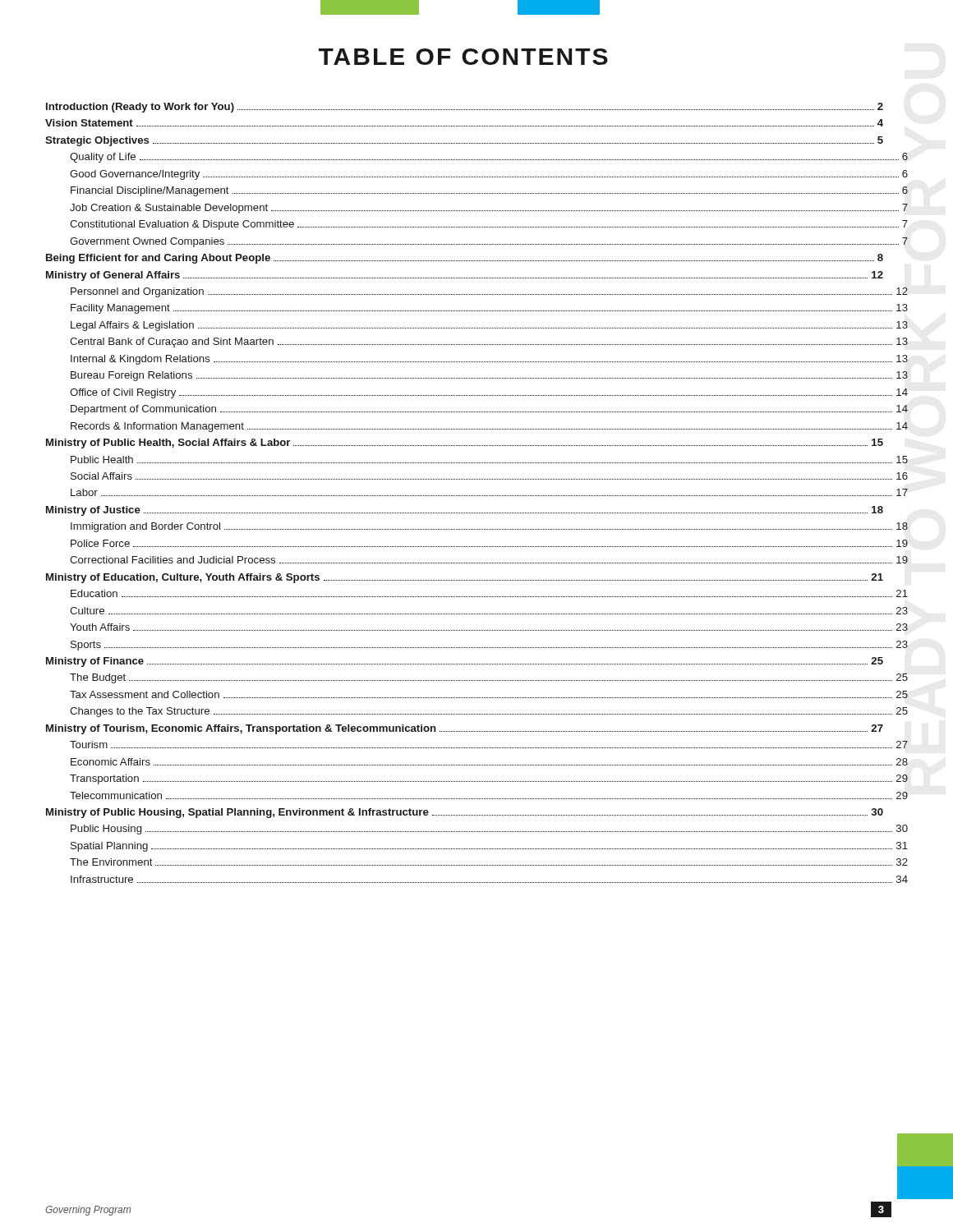The image size is (953, 1232).
Task: Click on the list item that says "Good Governance/Integrity6"
Action: (489, 174)
